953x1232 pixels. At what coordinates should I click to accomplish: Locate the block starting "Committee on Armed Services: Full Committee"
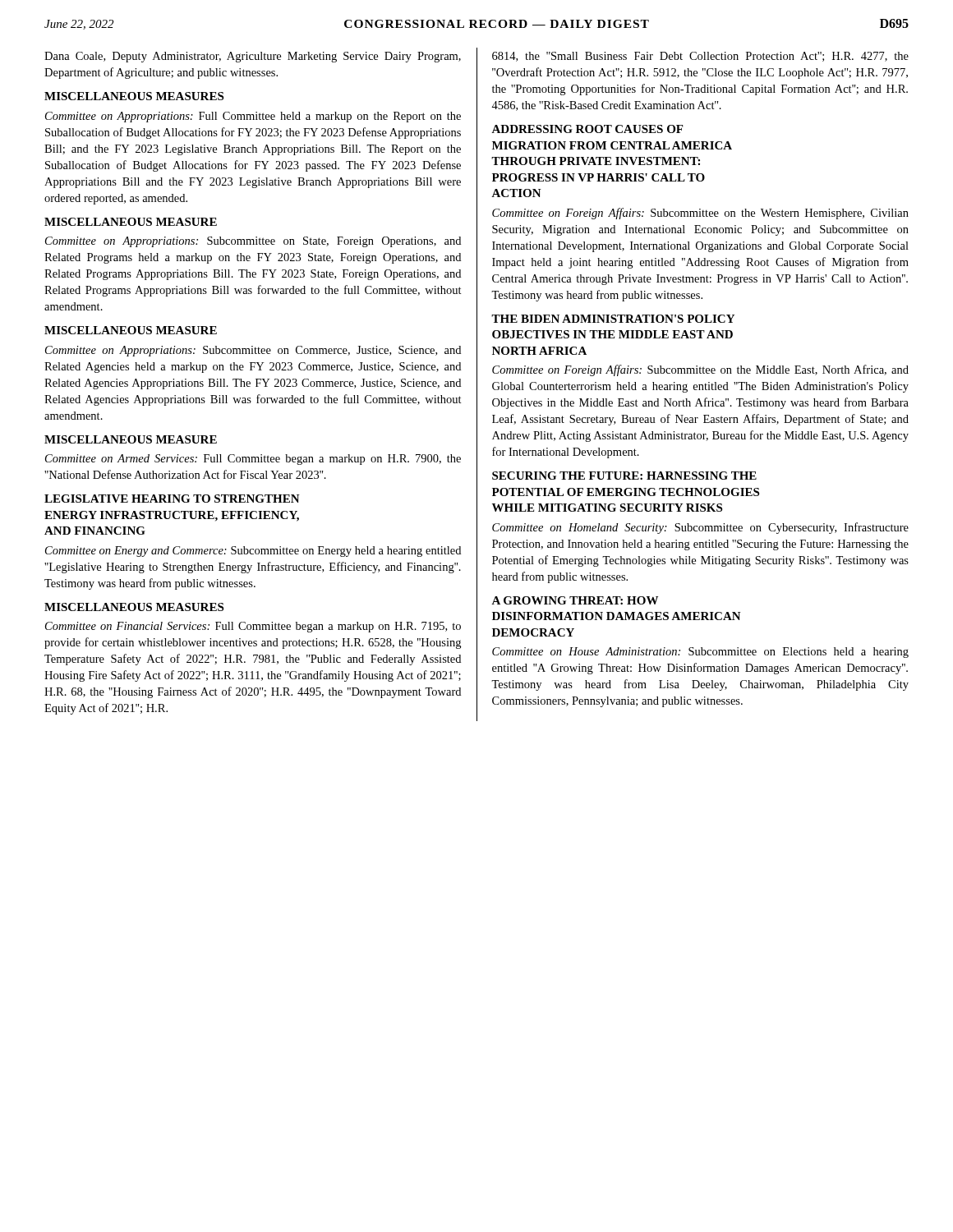click(x=253, y=467)
